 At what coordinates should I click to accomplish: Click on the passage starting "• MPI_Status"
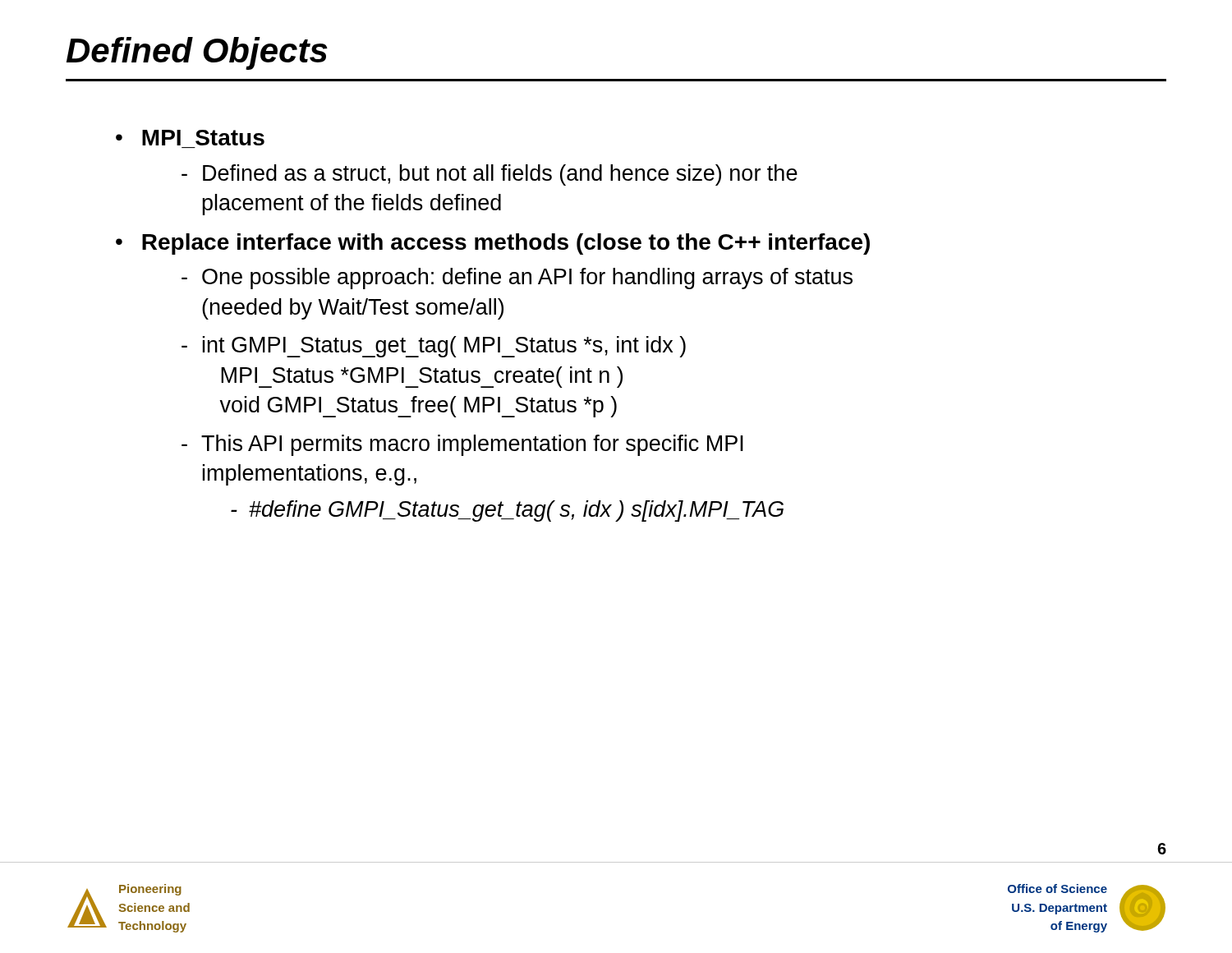[x=190, y=138]
